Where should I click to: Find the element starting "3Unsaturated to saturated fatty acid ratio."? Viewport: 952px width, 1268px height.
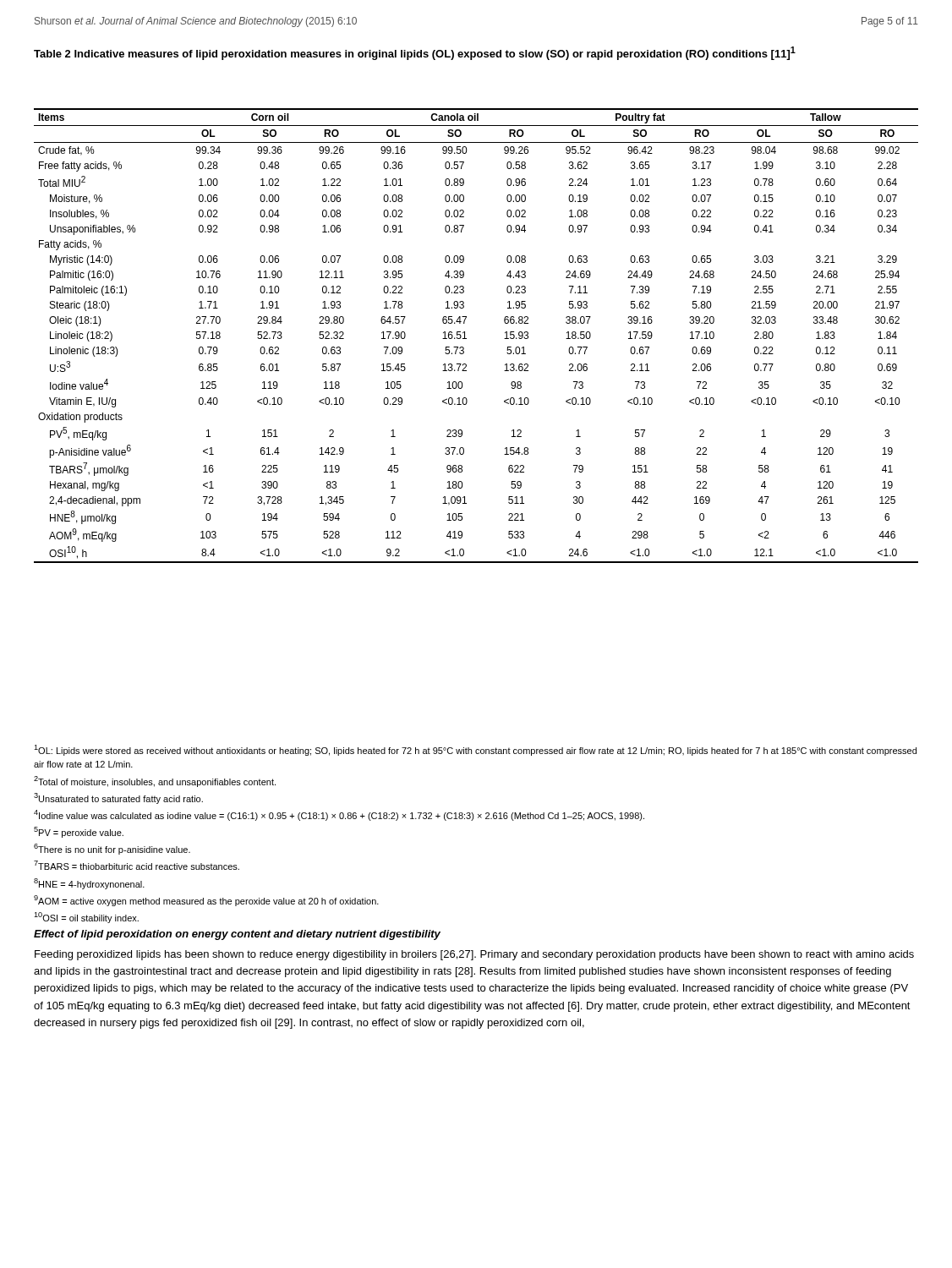[x=118, y=798]
